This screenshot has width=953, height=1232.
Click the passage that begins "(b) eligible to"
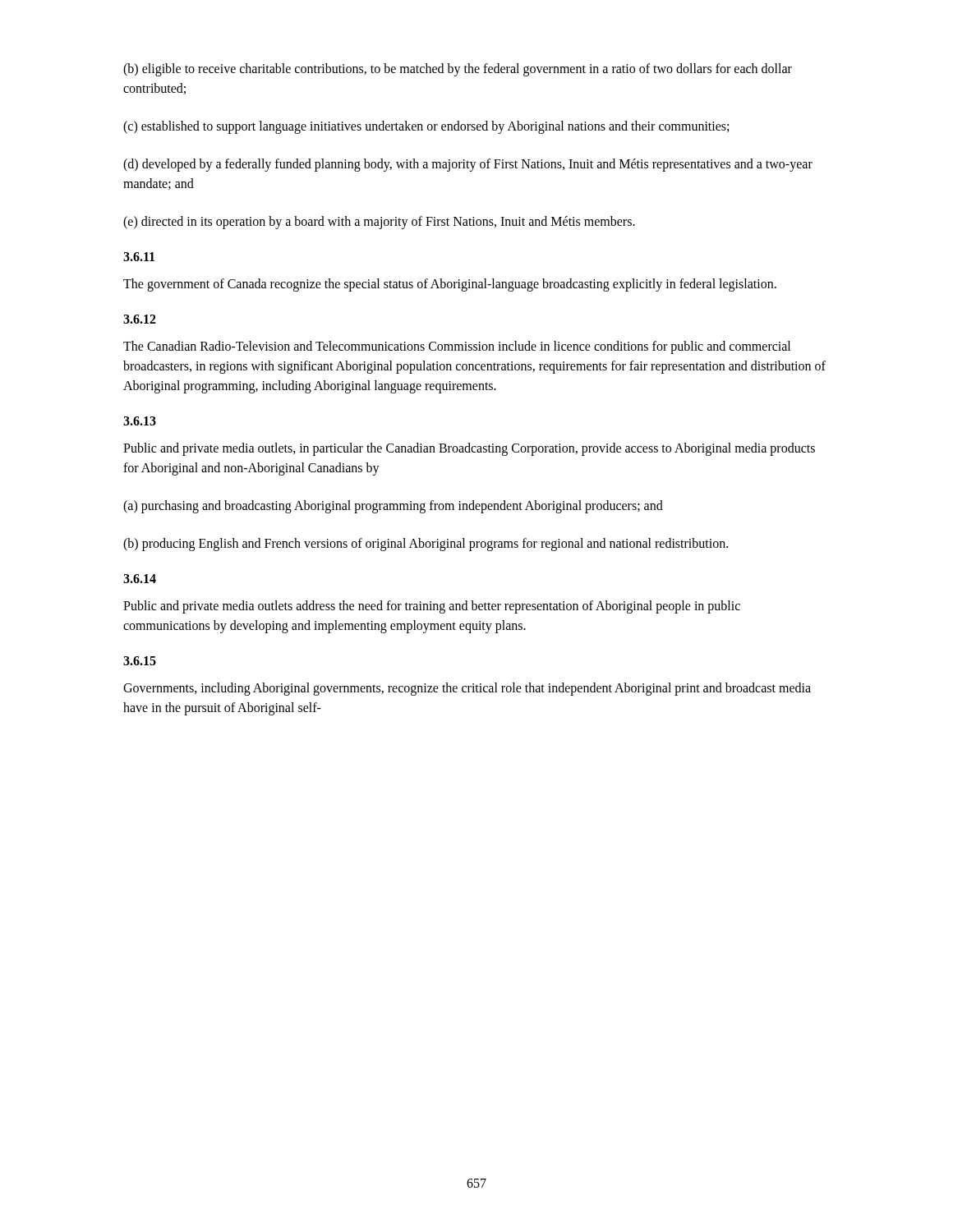coord(458,78)
